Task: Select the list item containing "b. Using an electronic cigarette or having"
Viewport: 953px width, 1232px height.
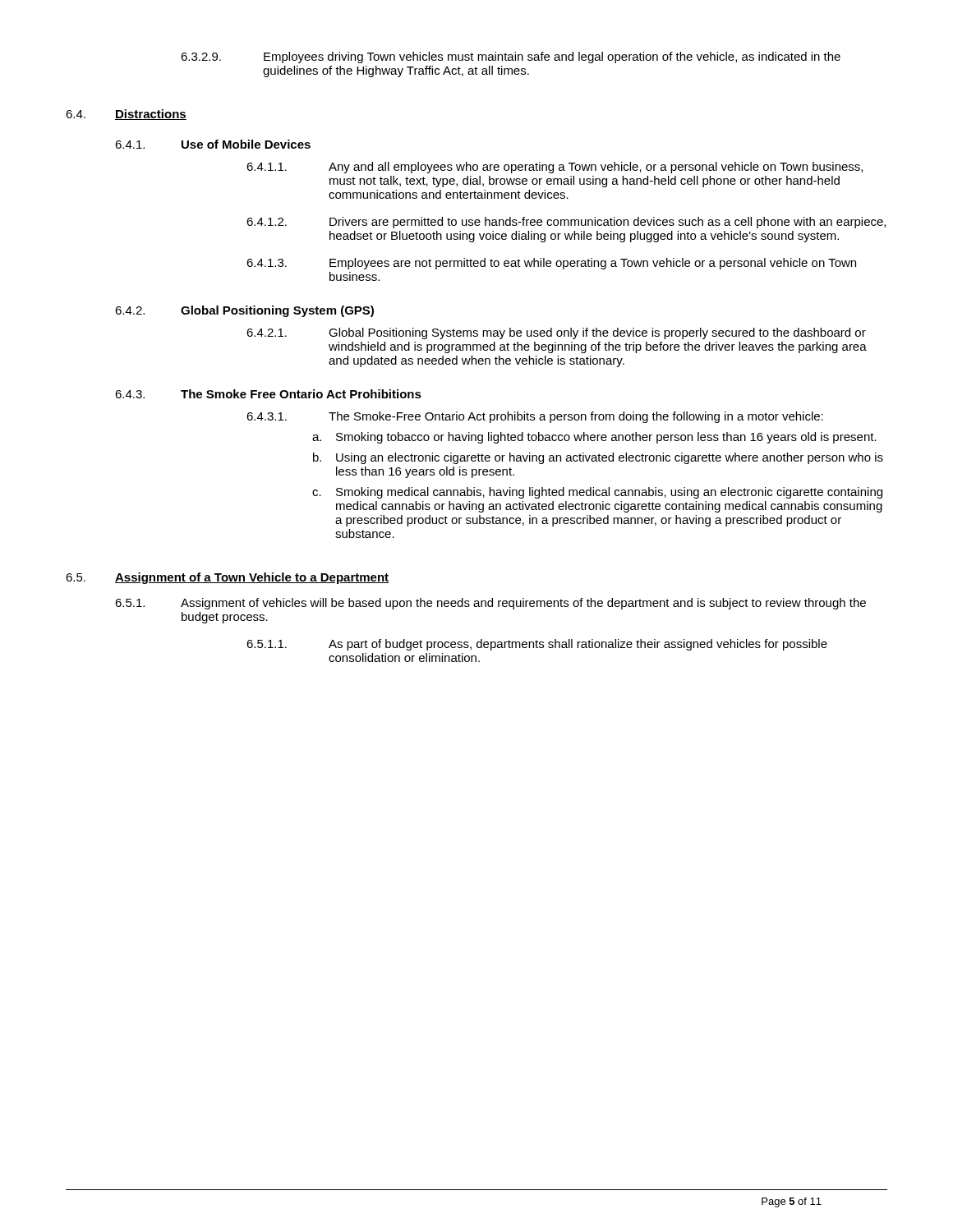Action: click(x=600, y=464)
